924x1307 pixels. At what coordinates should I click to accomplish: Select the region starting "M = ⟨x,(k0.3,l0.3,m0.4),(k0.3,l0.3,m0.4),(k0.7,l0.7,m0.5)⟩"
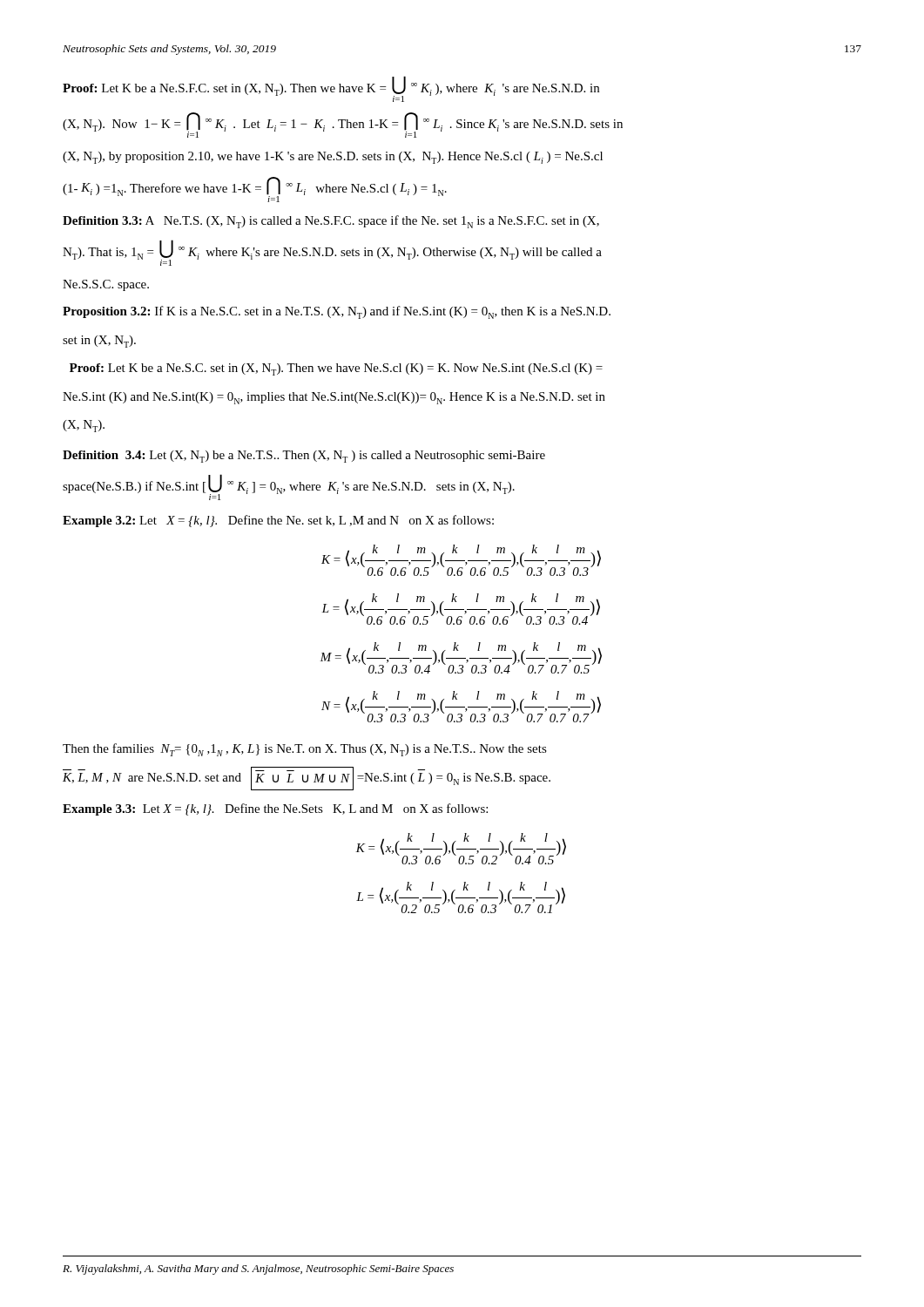[x=462, y=658]
